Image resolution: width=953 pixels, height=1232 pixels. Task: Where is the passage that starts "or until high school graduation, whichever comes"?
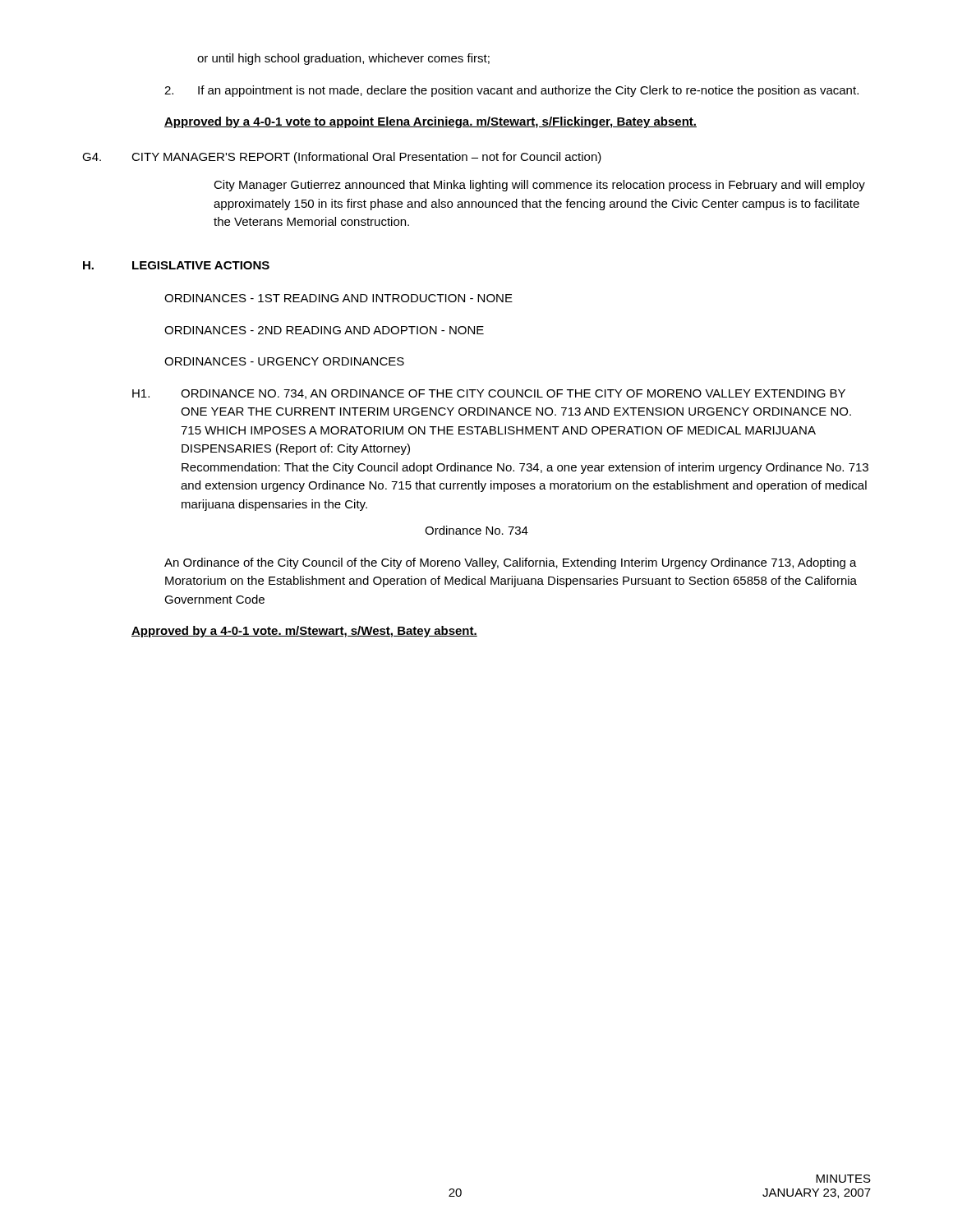344,58
